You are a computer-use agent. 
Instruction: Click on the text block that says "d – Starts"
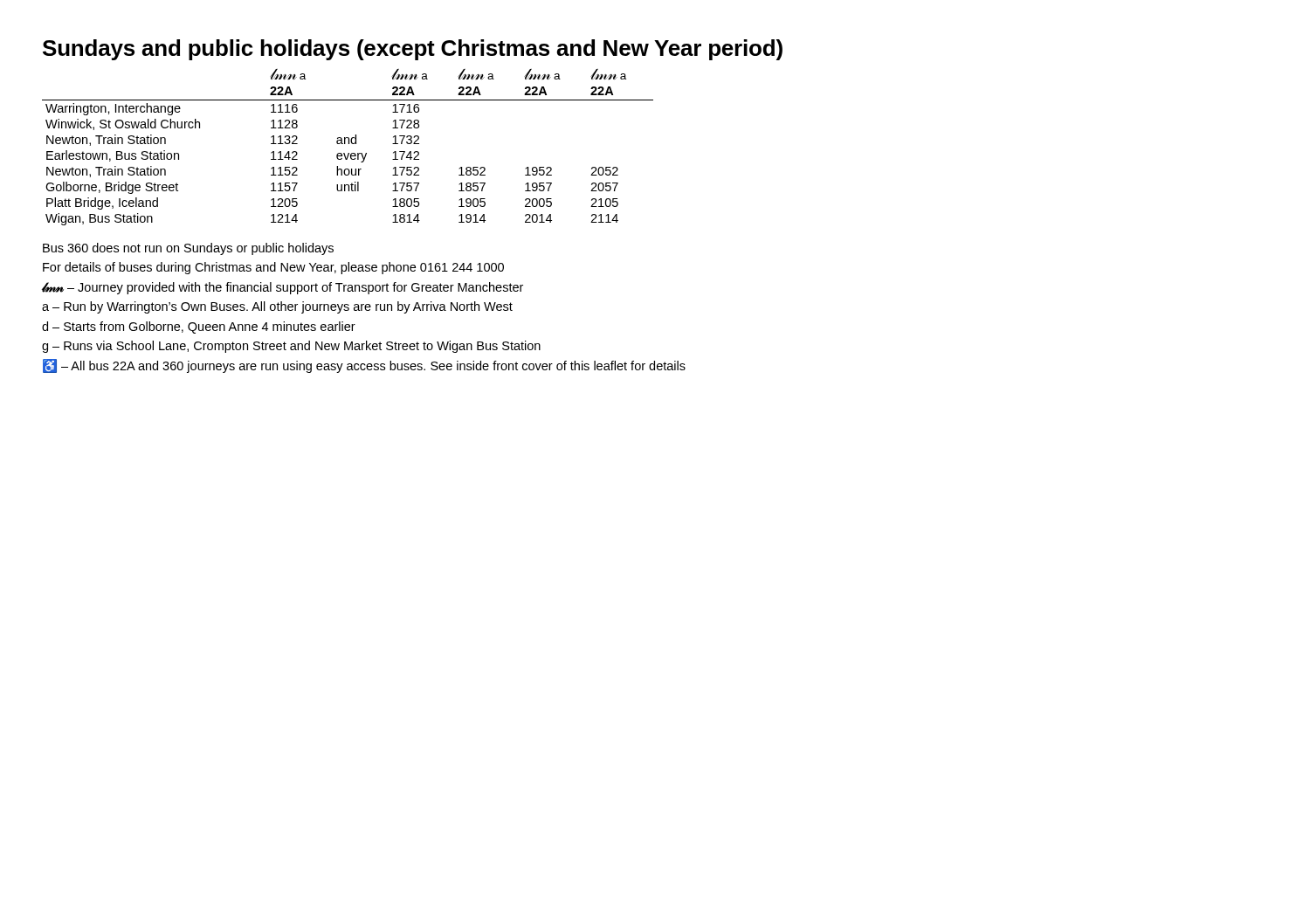tap(199, 328)
